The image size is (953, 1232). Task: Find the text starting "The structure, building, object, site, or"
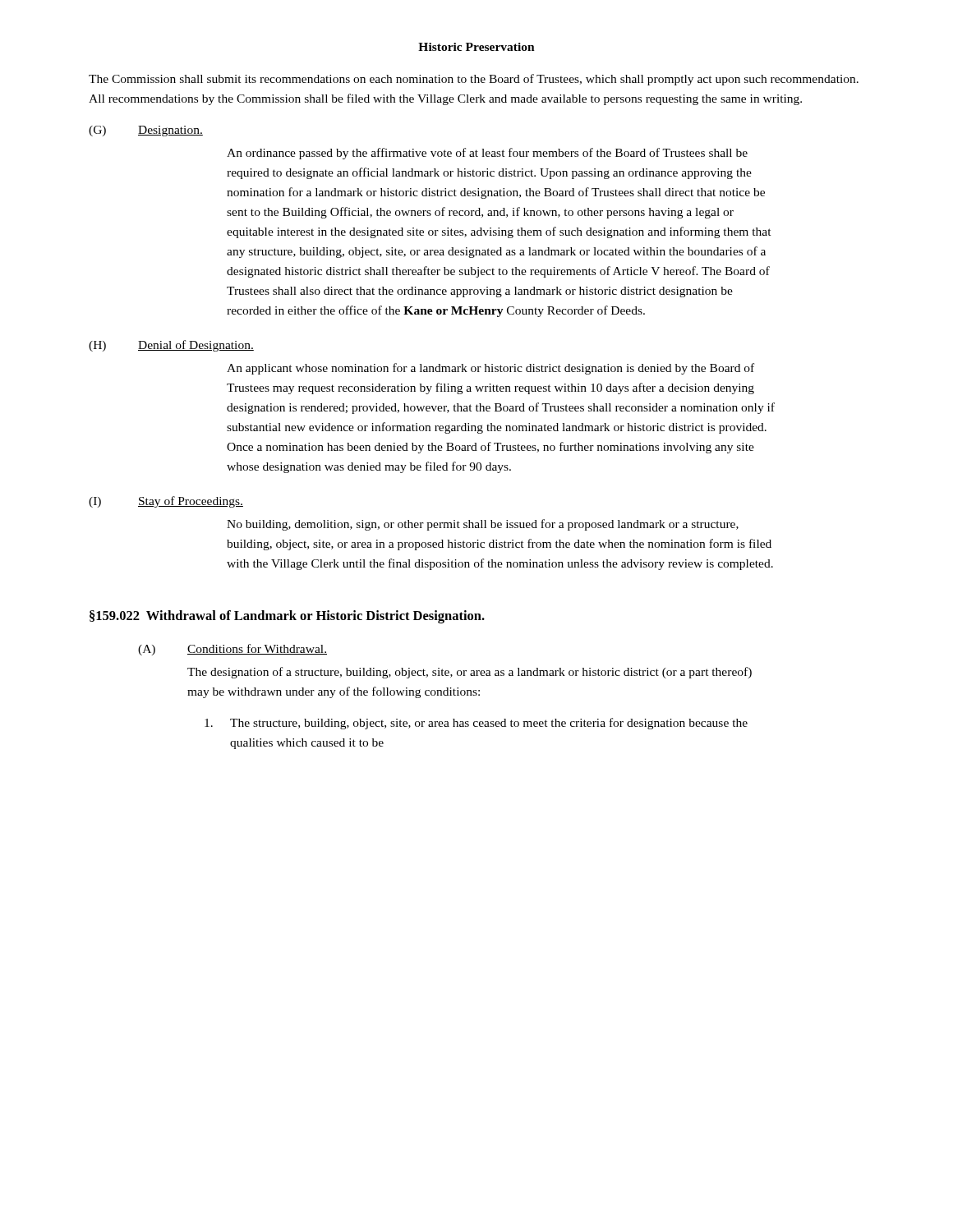(x=490, y=733)
